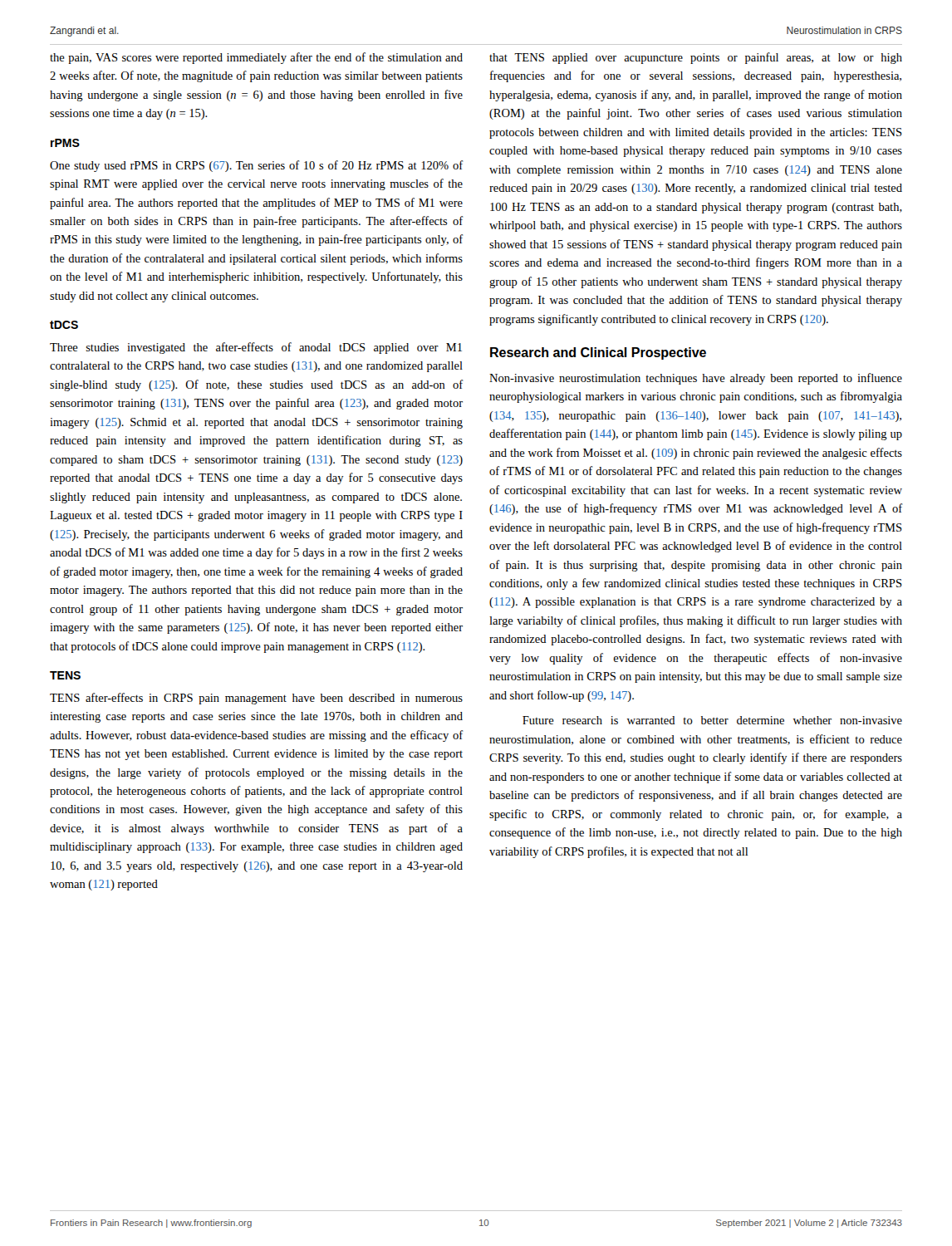The width and height of the screenshot is (952, 1246).
Task: Navigate to the passage starting "Three studies investigated"
Action: pos(256,497)
